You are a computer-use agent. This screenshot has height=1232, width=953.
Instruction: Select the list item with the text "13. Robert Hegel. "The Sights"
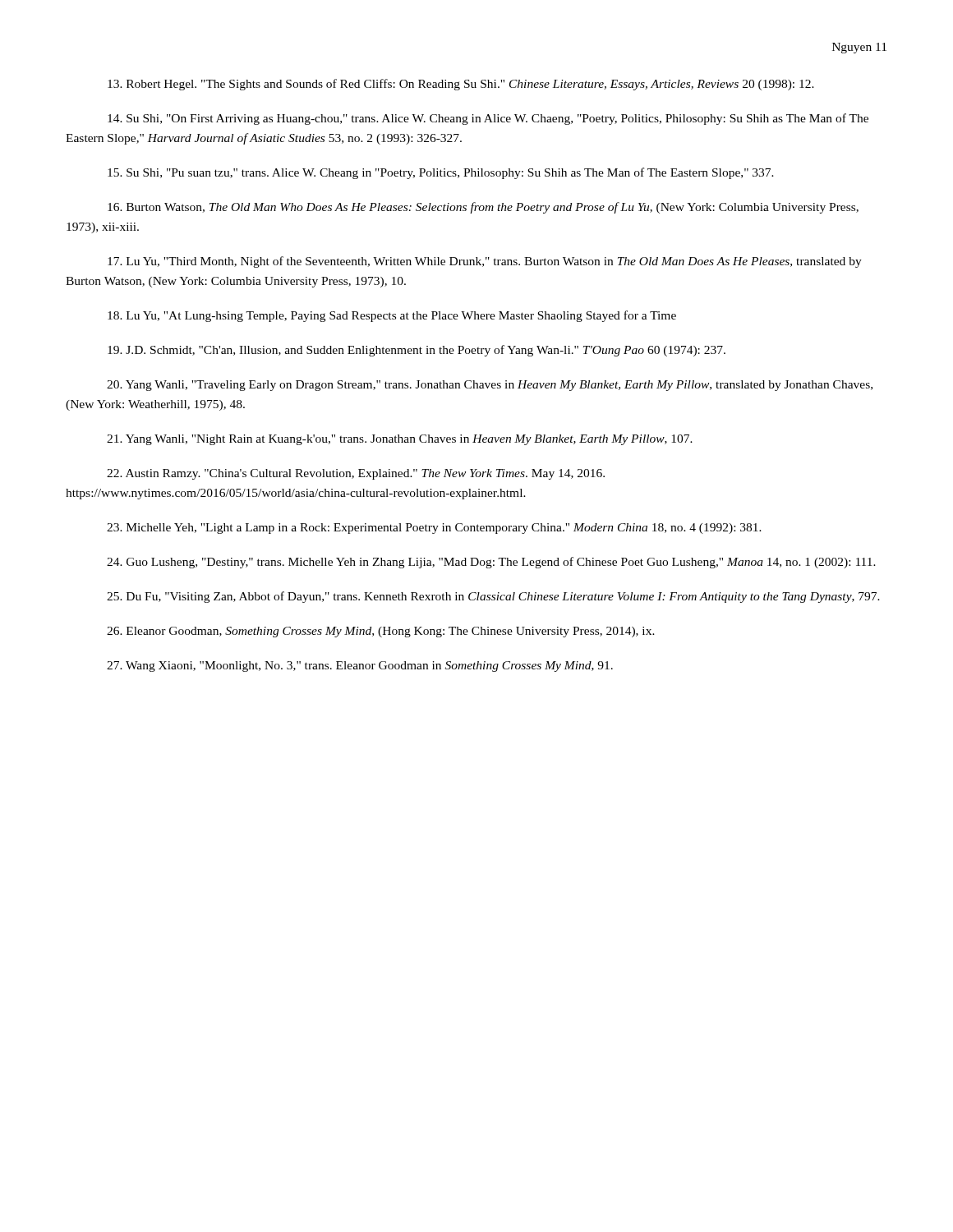tap(476, 84)
